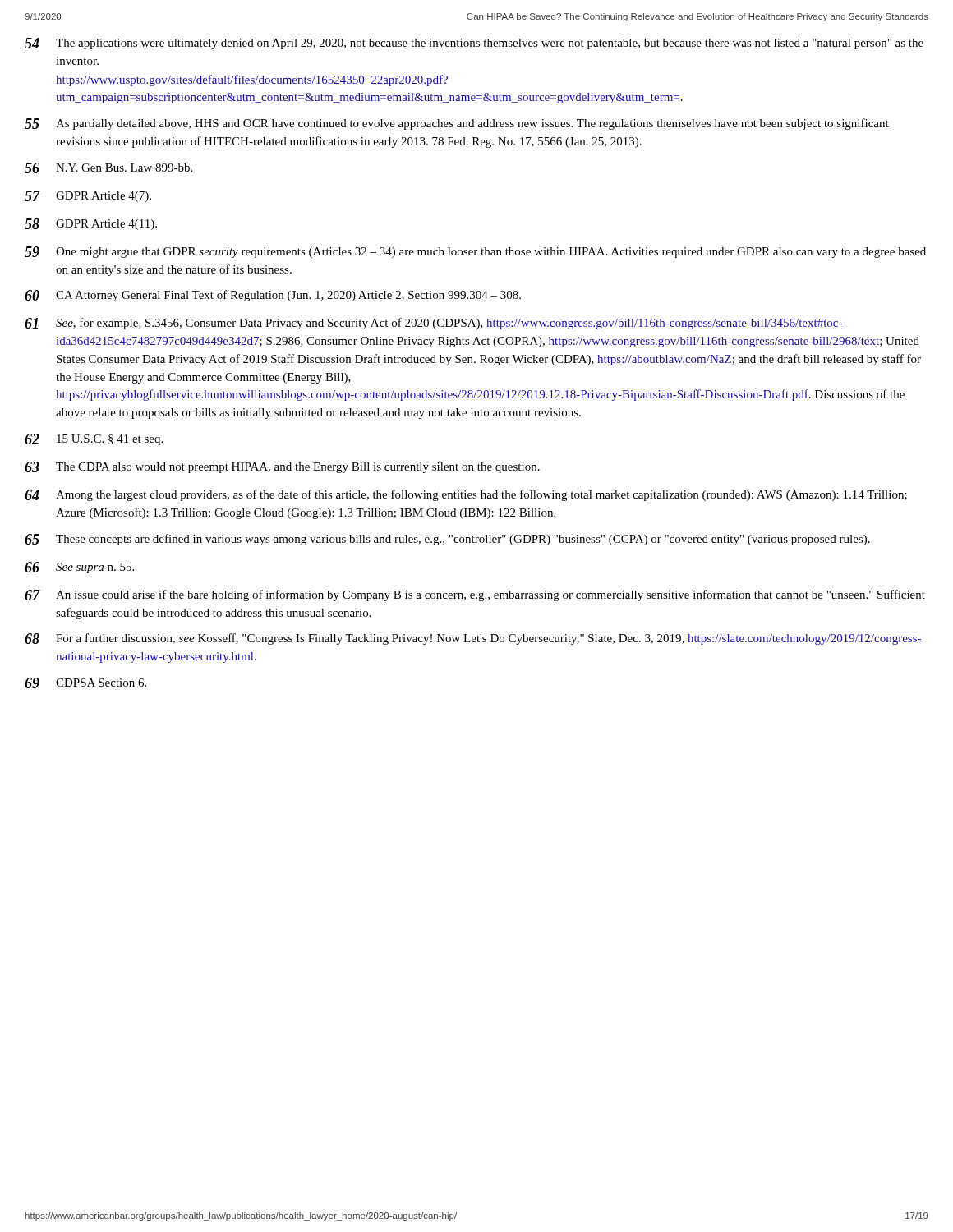Find the text block starting "64 Among the largest cloud"
953x1232 pixels.
[476, 504]
